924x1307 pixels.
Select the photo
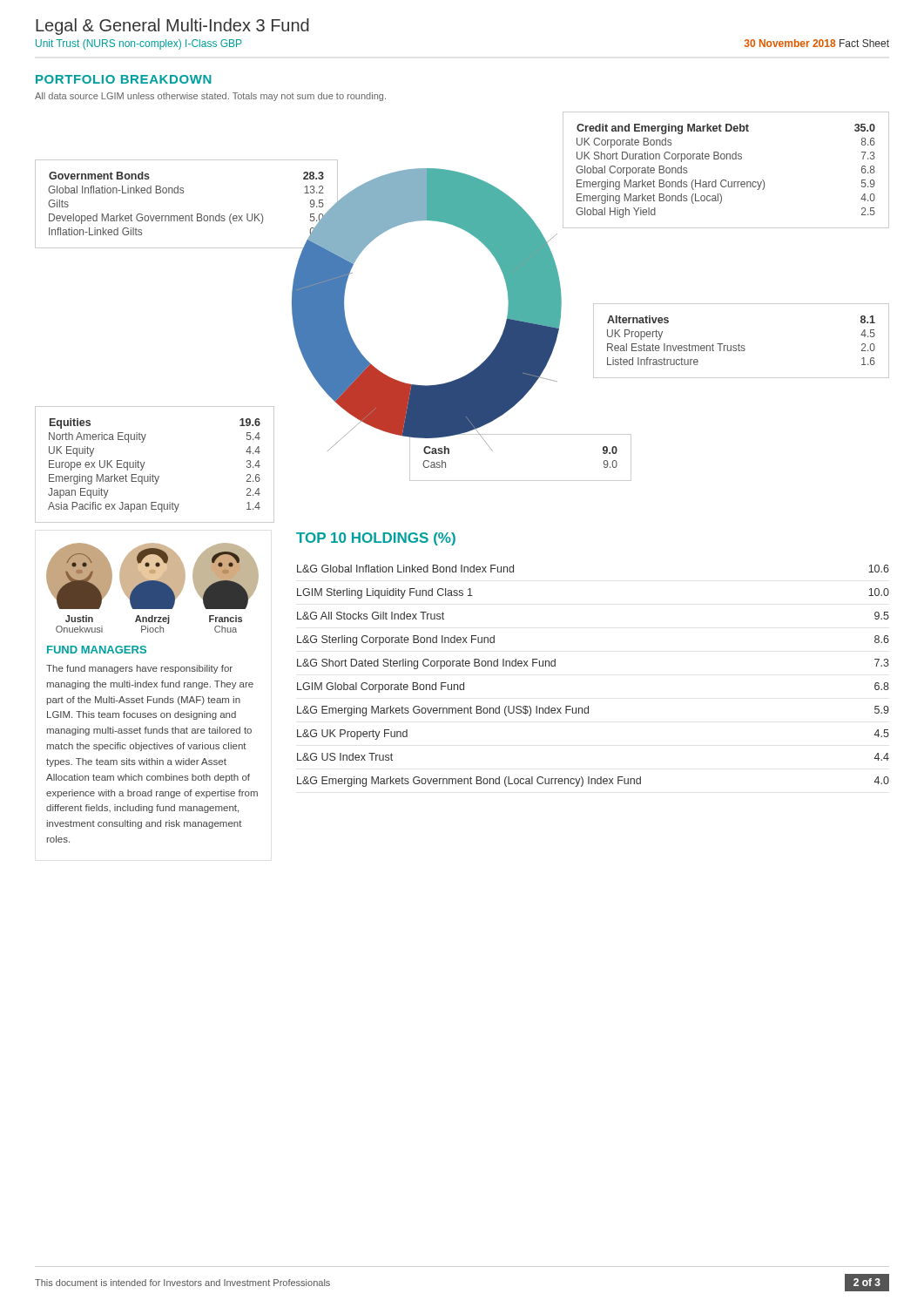[x=153, y=695]
